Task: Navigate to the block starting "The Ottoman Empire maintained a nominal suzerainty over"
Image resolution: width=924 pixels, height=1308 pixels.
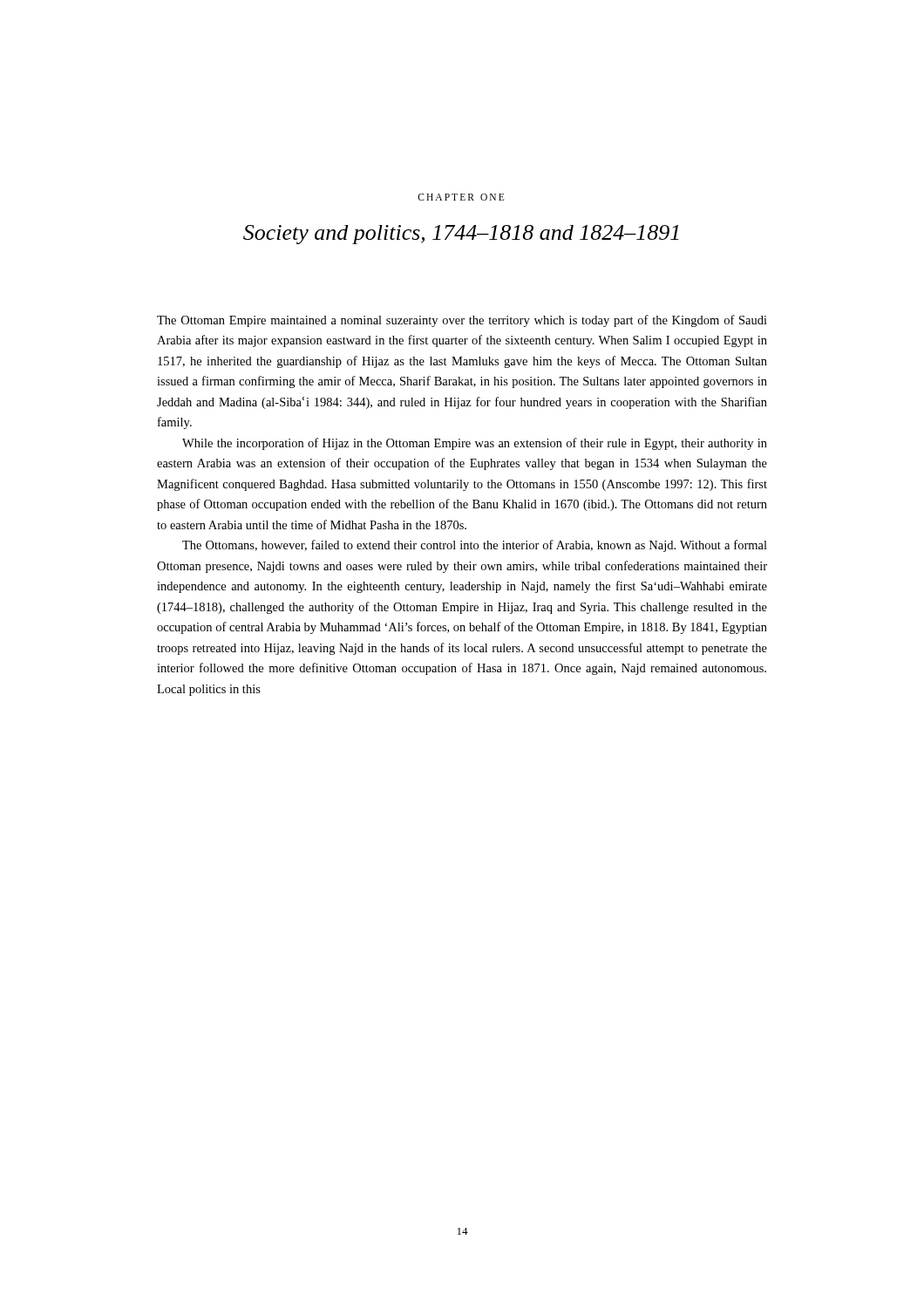Action: [x=462, y=505]
